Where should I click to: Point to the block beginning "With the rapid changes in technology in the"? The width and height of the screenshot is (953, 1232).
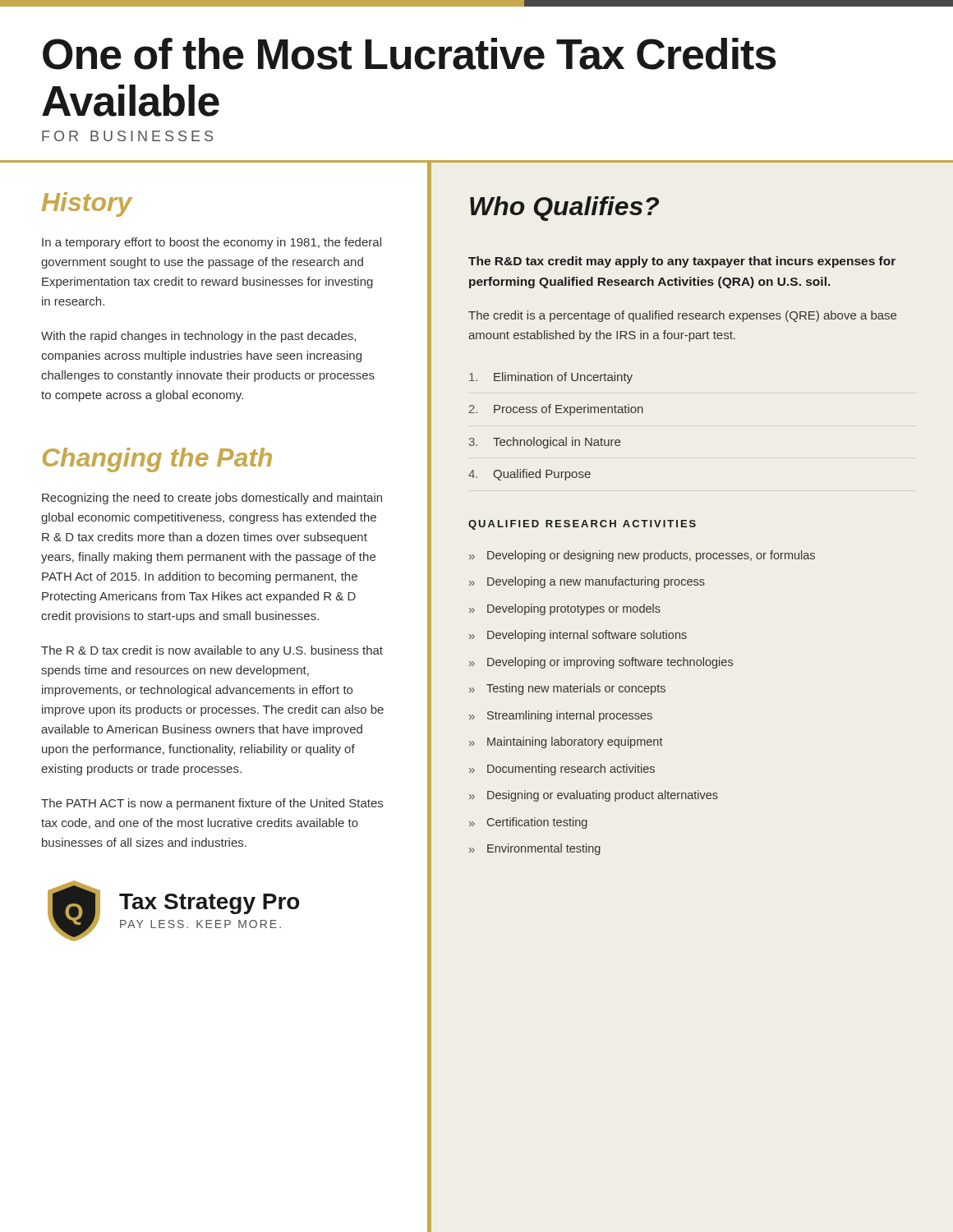(x=214, y=366)
